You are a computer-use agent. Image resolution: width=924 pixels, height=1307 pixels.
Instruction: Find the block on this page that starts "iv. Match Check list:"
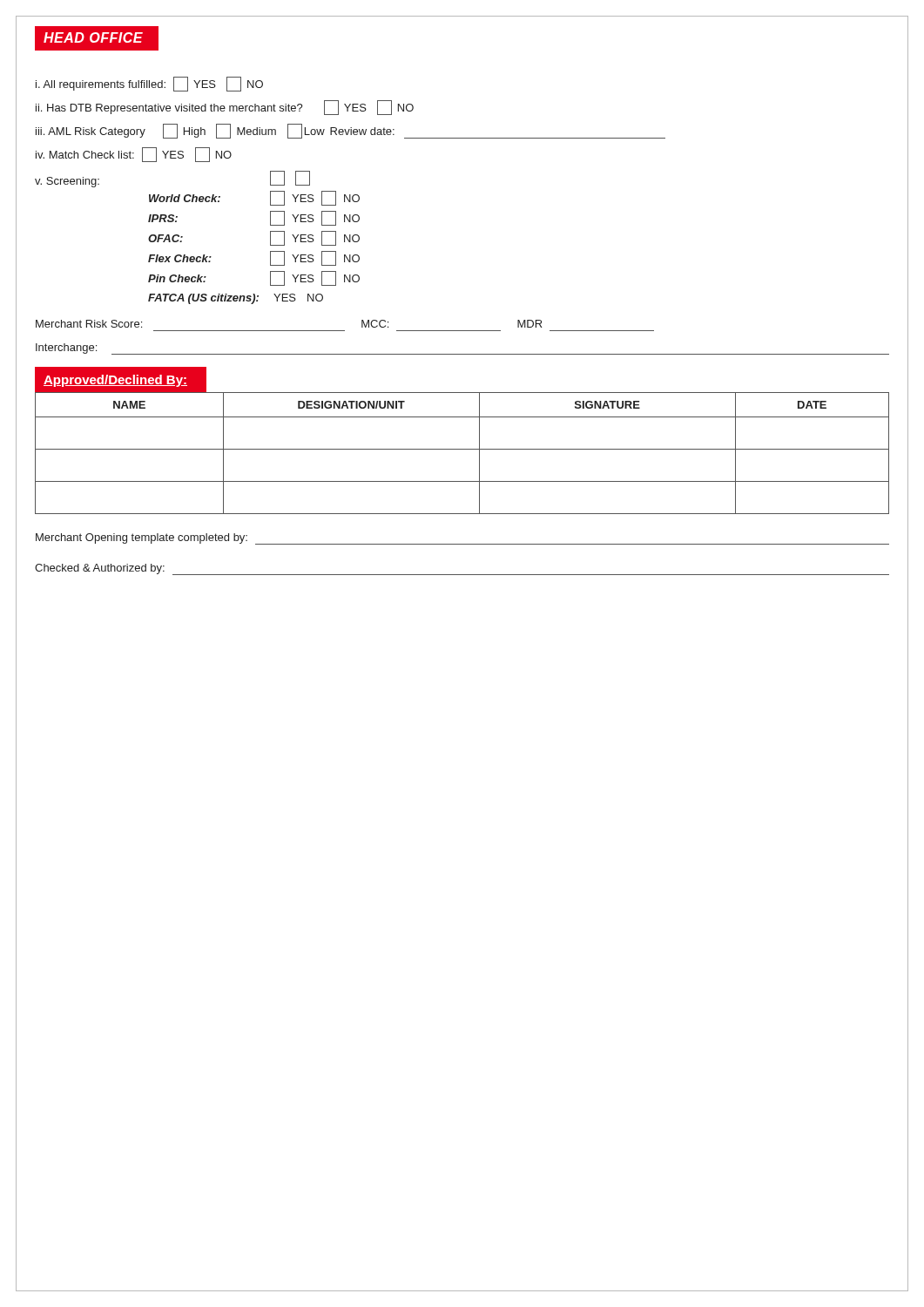(x=133, y=155)
